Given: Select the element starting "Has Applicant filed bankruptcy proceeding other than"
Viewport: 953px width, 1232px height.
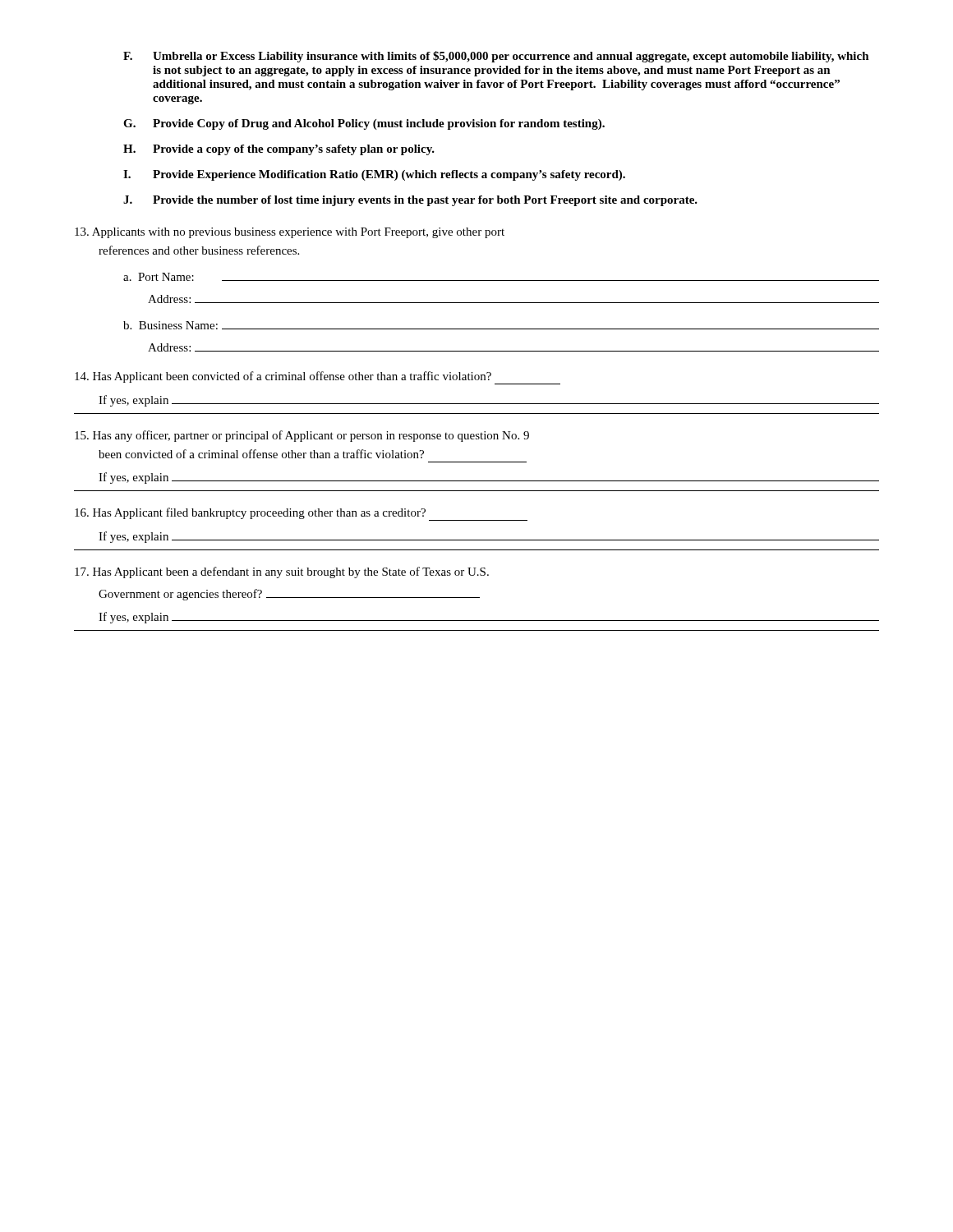Looking at the screenshot, I should point(476,528).
